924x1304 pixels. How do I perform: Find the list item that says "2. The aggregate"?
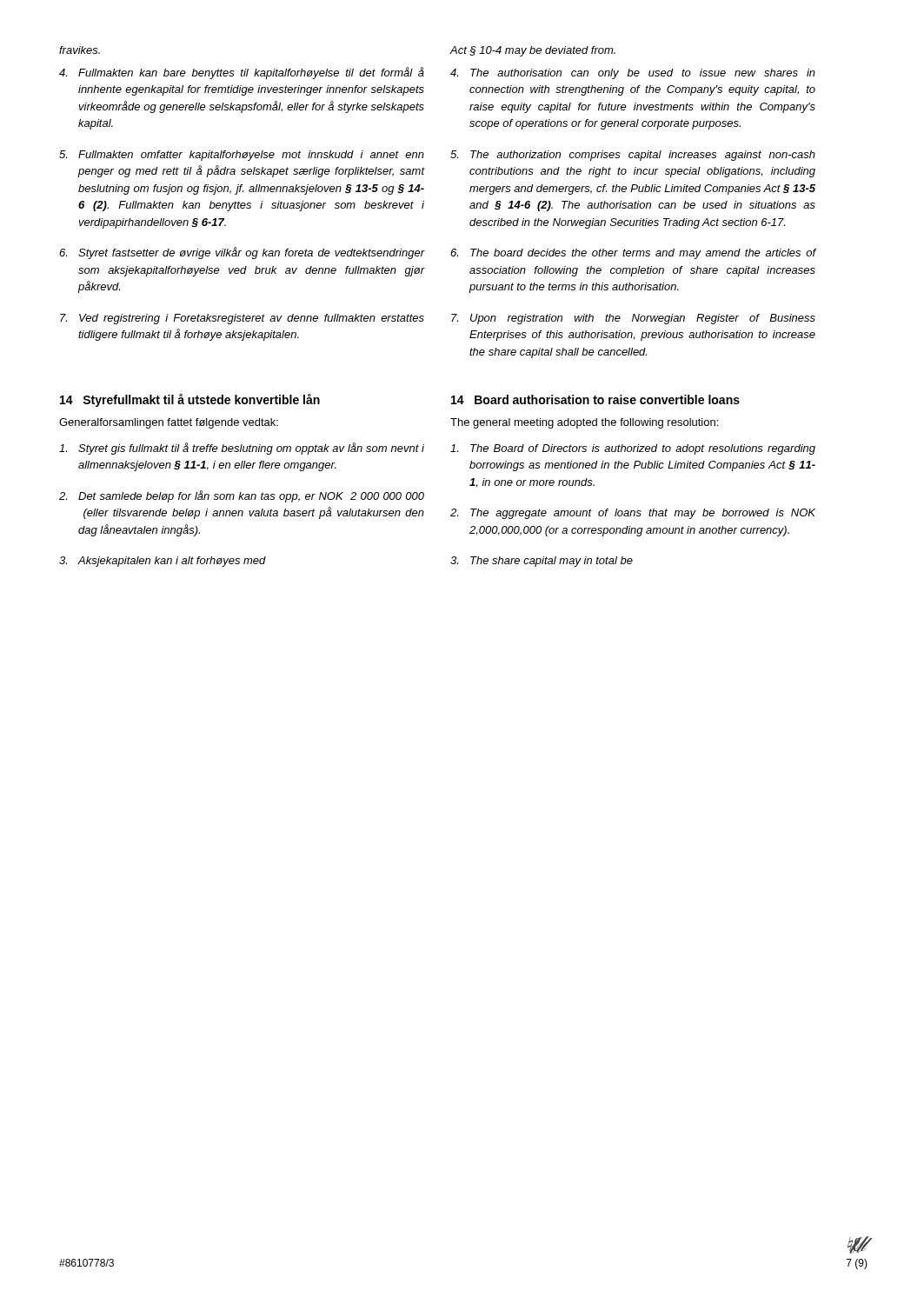(633, 521)
